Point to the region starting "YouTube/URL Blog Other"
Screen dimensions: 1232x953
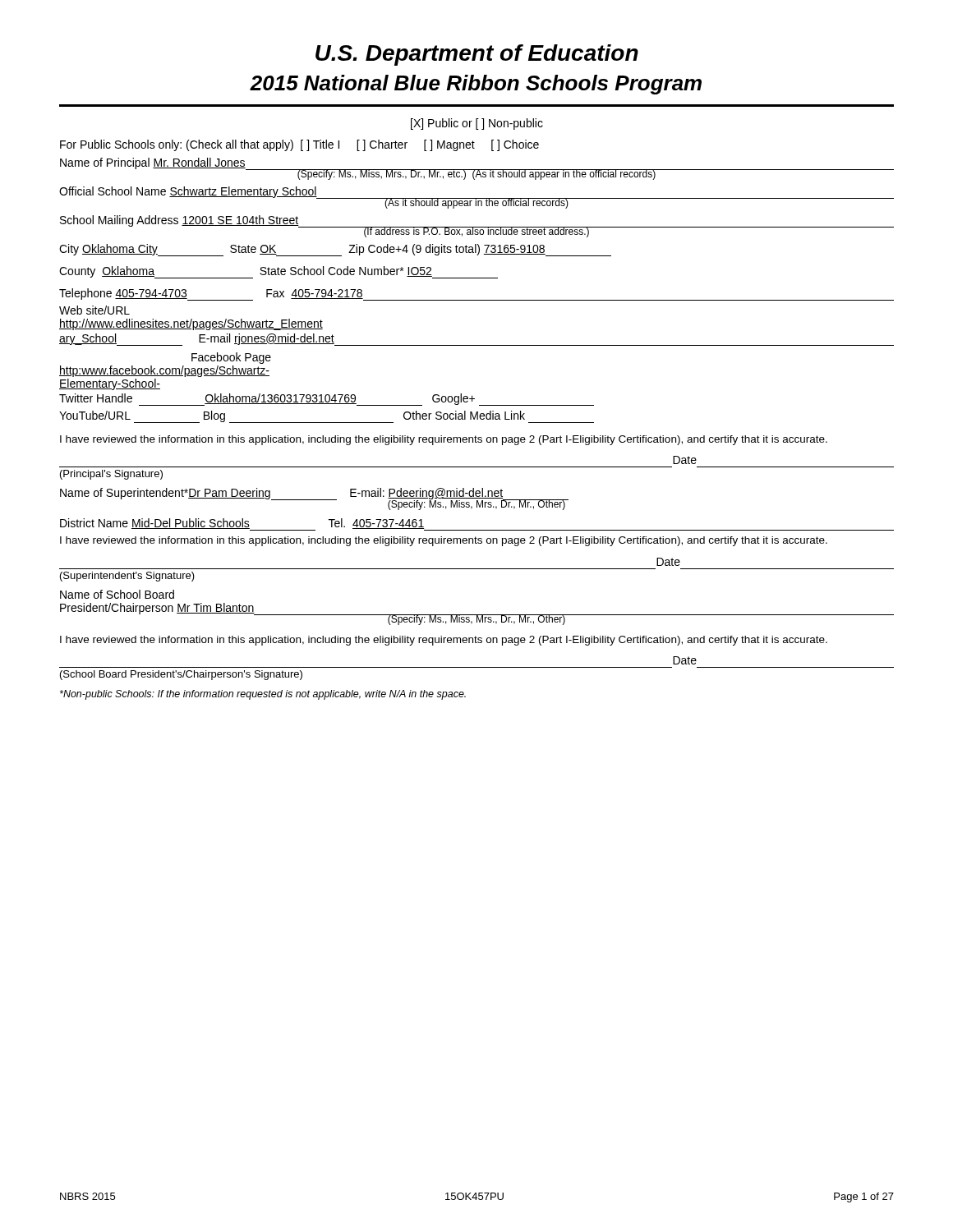[326, 416]
